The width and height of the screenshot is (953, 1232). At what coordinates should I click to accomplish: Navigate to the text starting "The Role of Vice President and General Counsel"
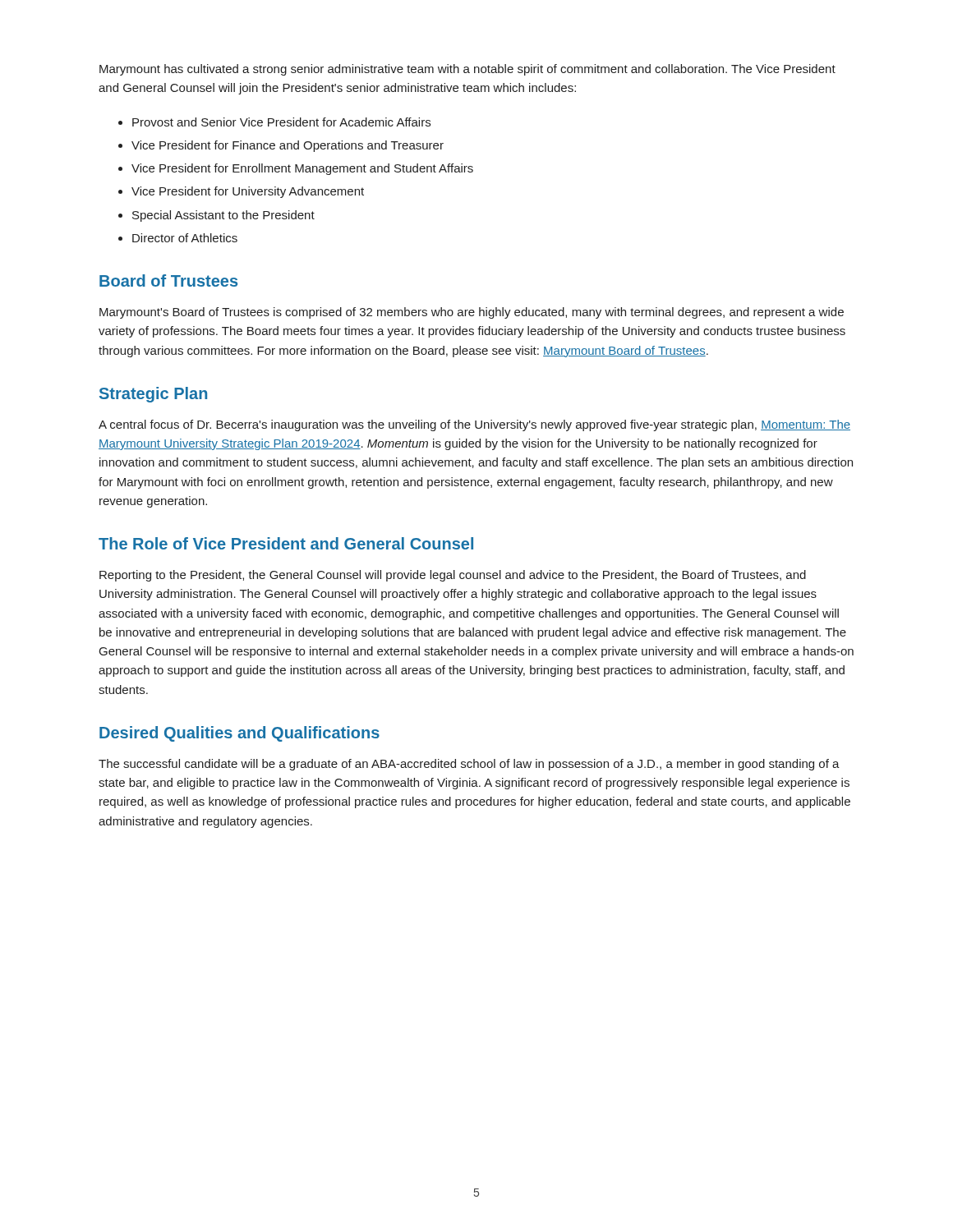tap(287, 544)
